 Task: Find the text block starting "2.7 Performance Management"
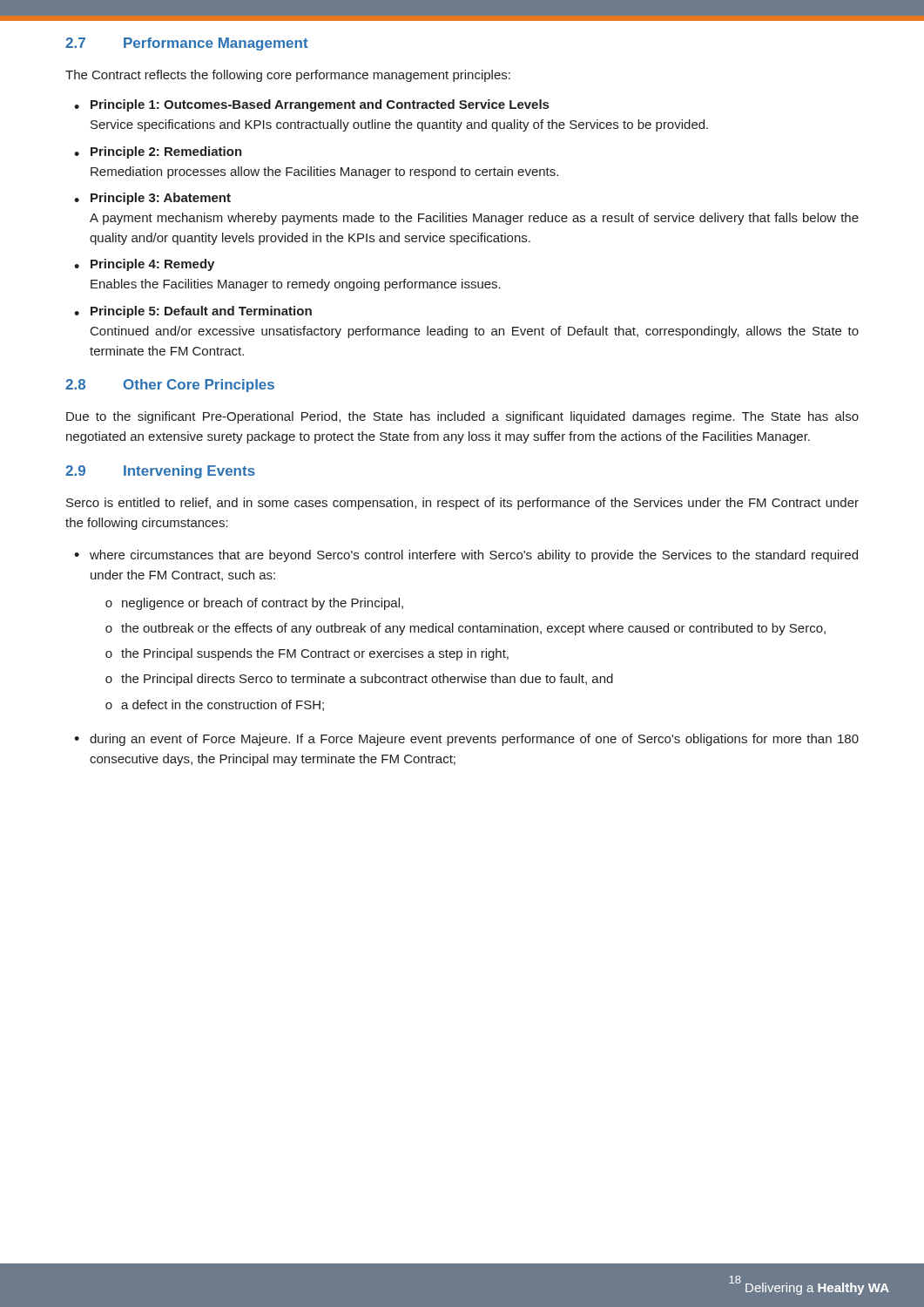[187, 44]
